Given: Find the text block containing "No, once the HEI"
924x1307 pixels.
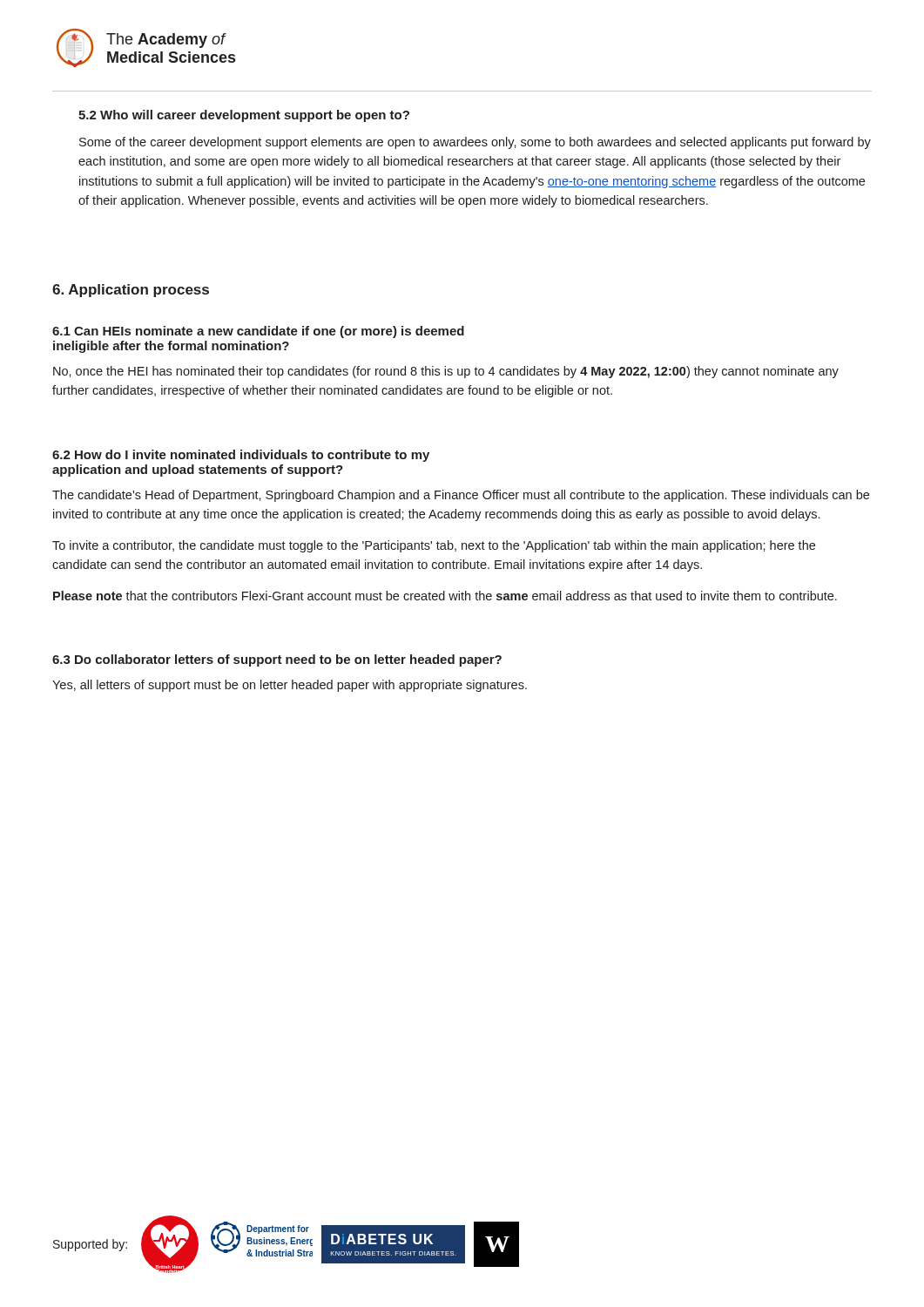Looking at the screenshot, I should tap(445, 381).
